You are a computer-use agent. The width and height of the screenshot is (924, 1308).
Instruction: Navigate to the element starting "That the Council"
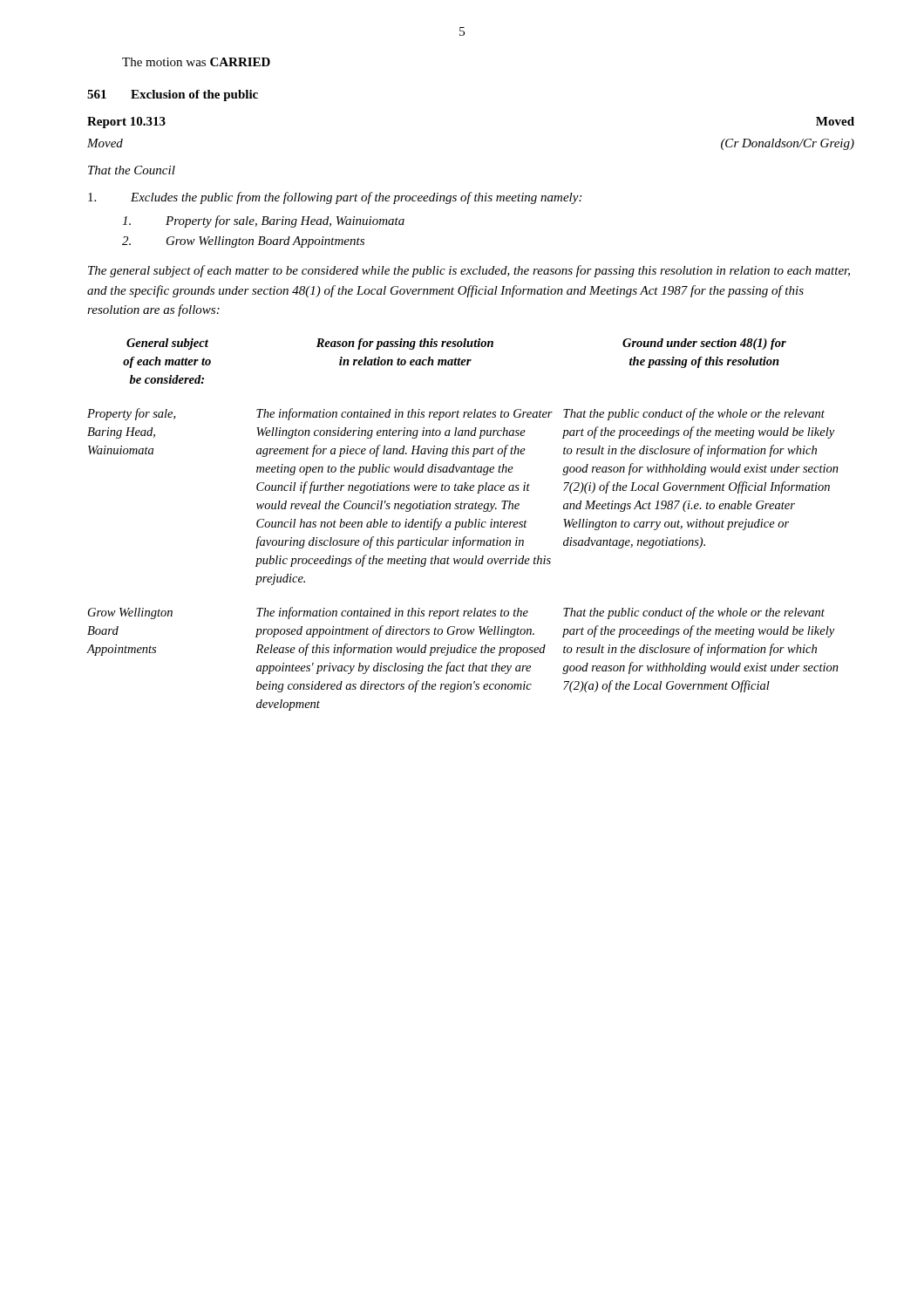click(x=131, y=170)
